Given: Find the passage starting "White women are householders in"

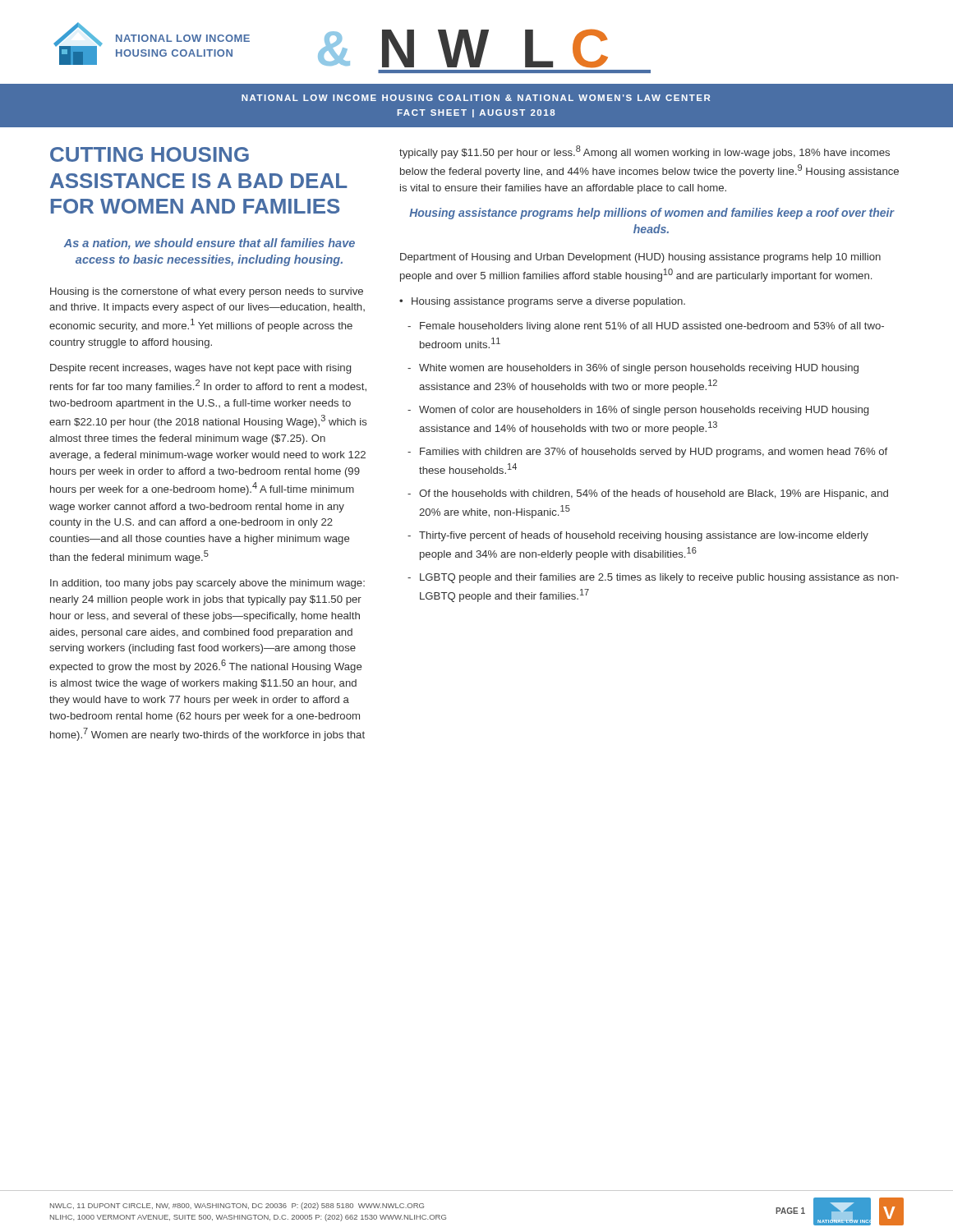Looking at the screenshot, I should pyautogui.click(x=639, y=377).
